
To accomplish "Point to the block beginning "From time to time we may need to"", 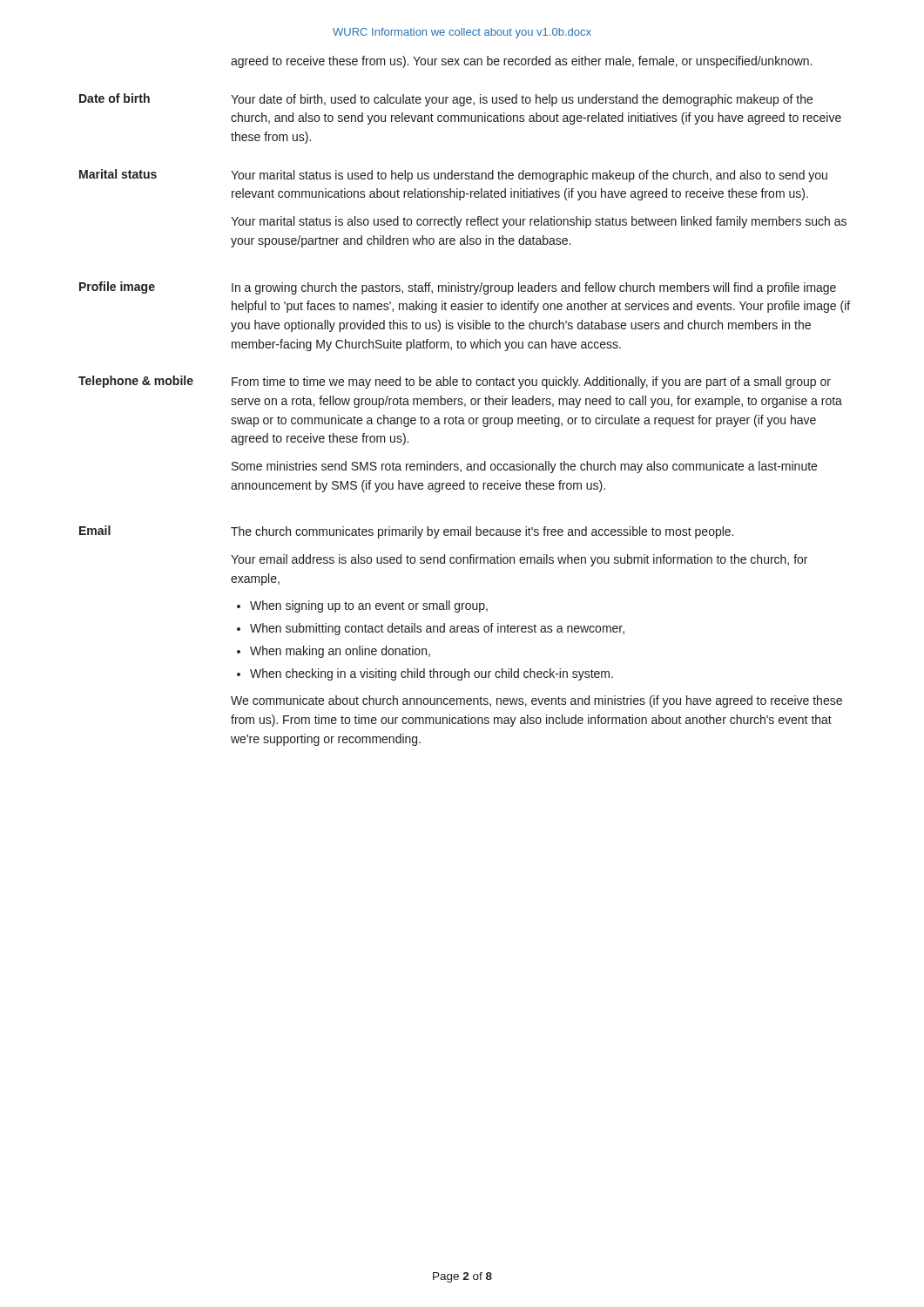I will [x=543, y=434].
